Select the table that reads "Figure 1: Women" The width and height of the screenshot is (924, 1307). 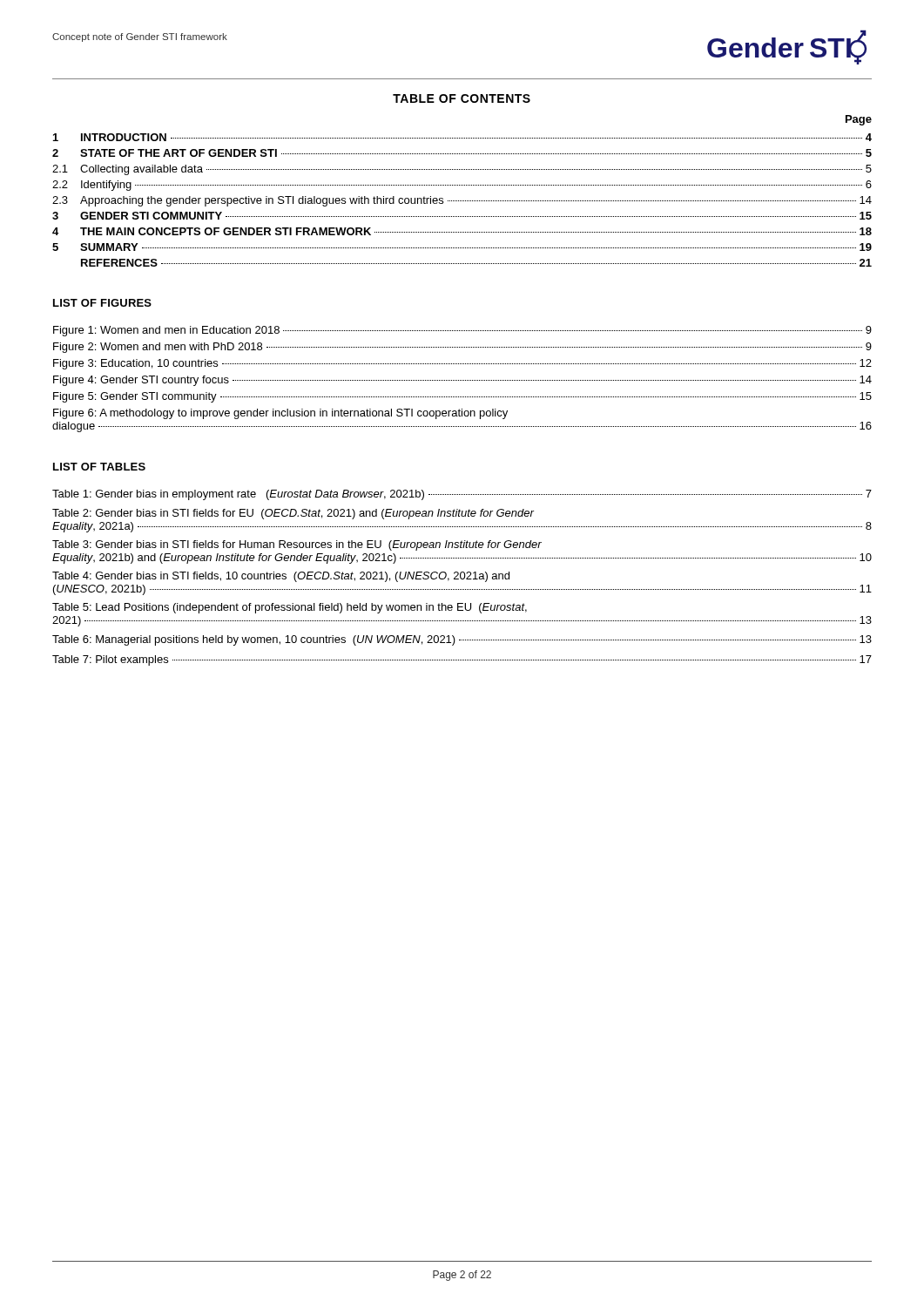(x=462, y=378)
